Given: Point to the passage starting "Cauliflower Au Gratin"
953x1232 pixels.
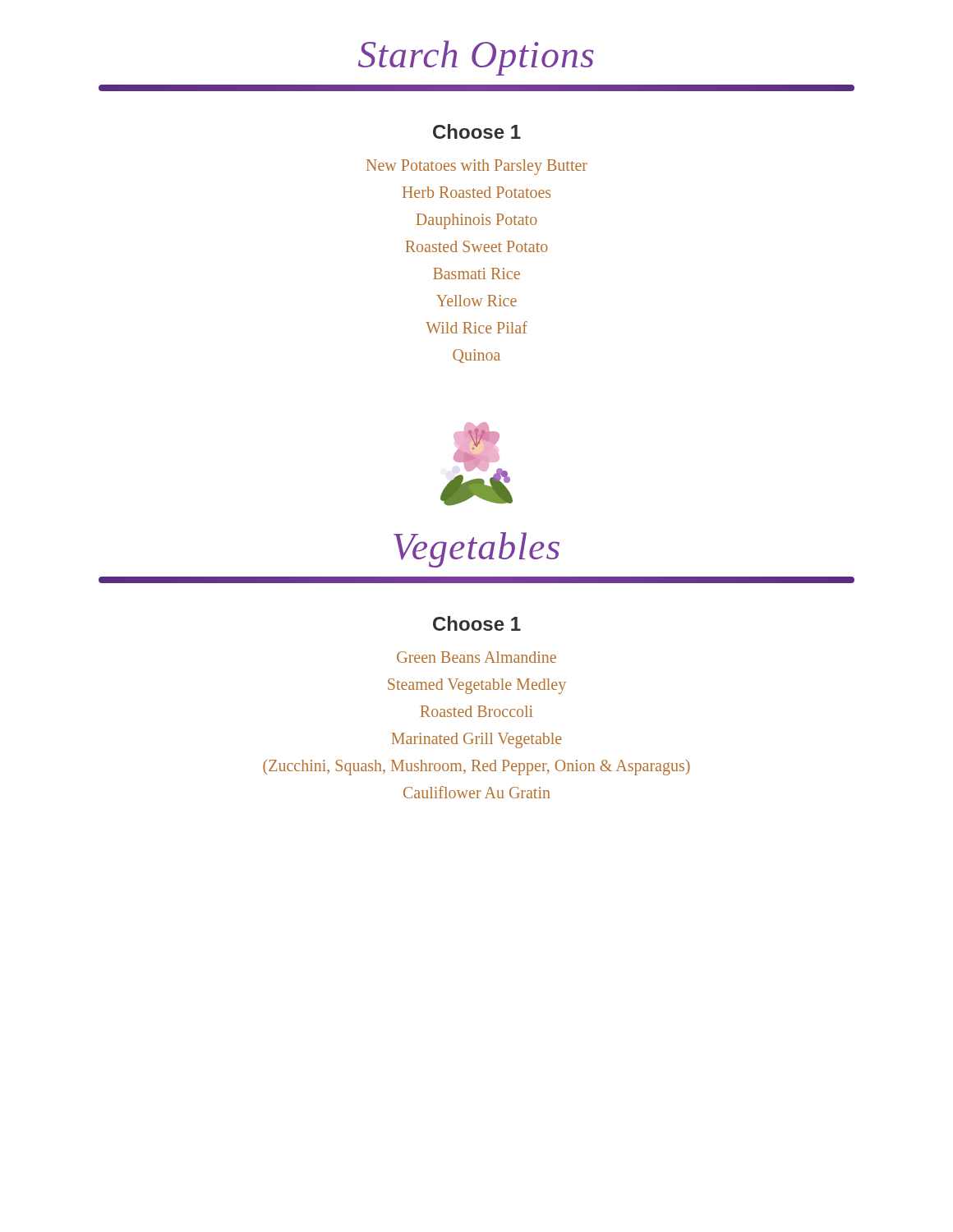Looking at the screenshot, I should 476,793.
